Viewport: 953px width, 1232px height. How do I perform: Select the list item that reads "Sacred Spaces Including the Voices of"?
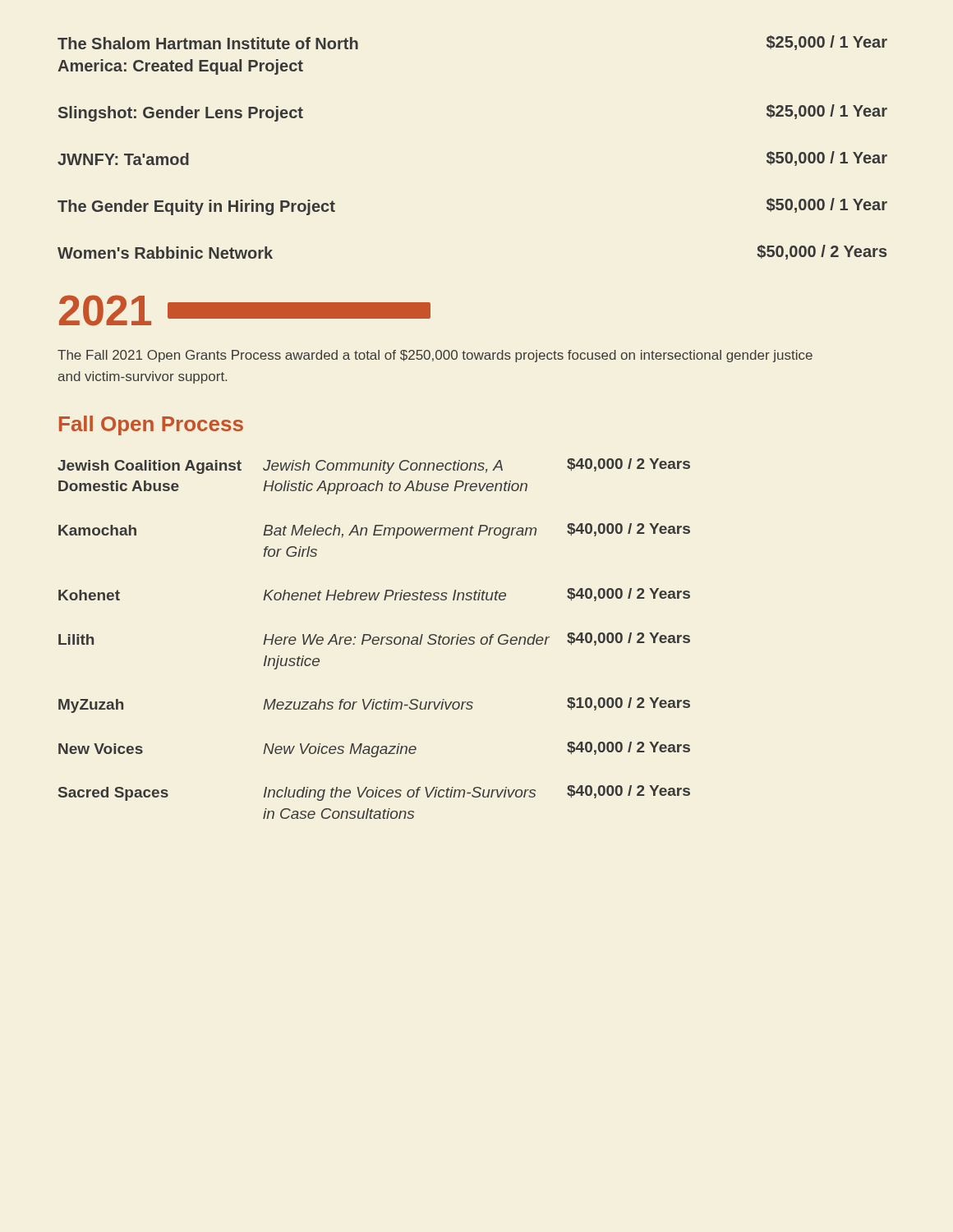coord(374,803)
